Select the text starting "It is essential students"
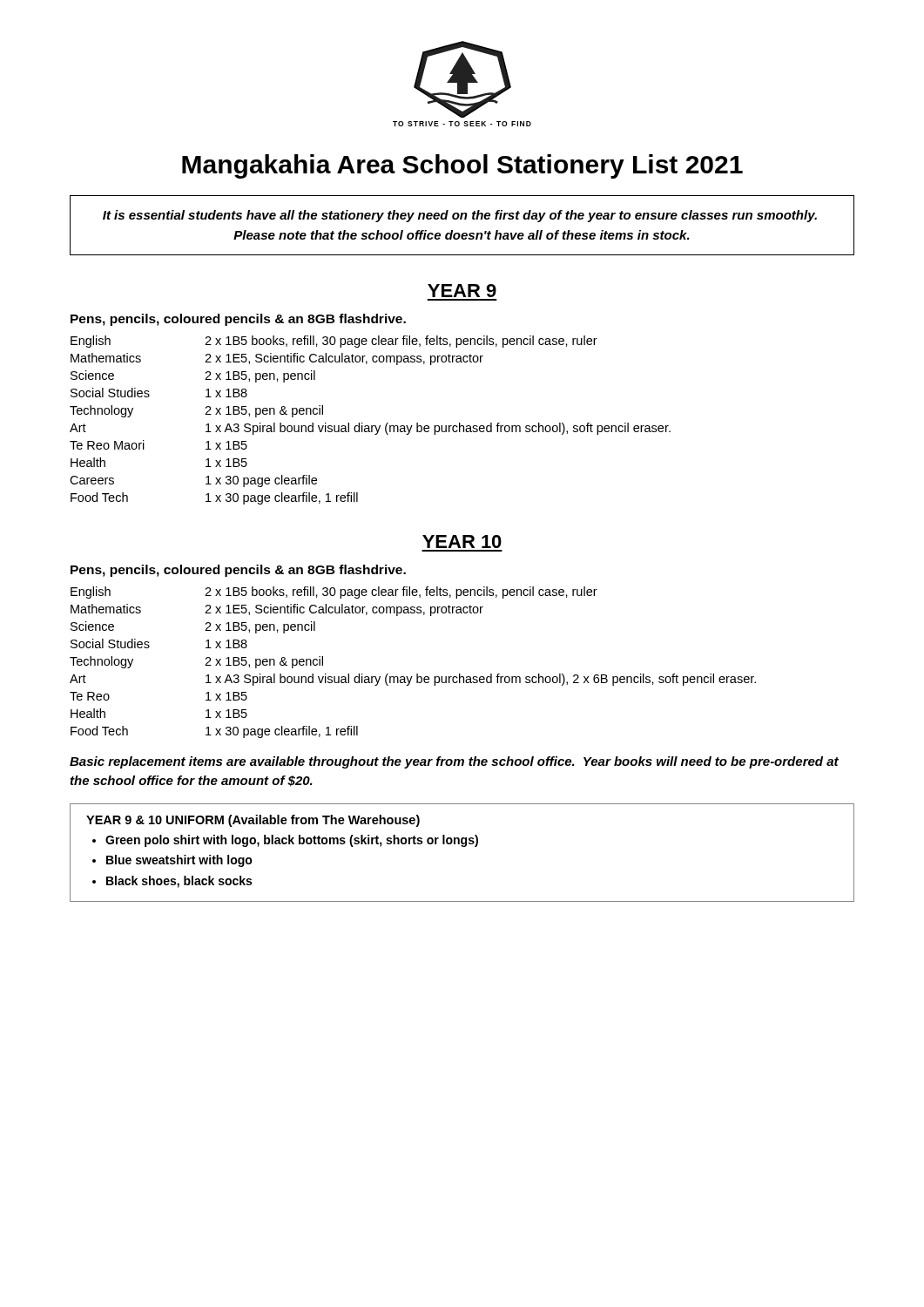The image size is (924, 1307). pos(462,225)
